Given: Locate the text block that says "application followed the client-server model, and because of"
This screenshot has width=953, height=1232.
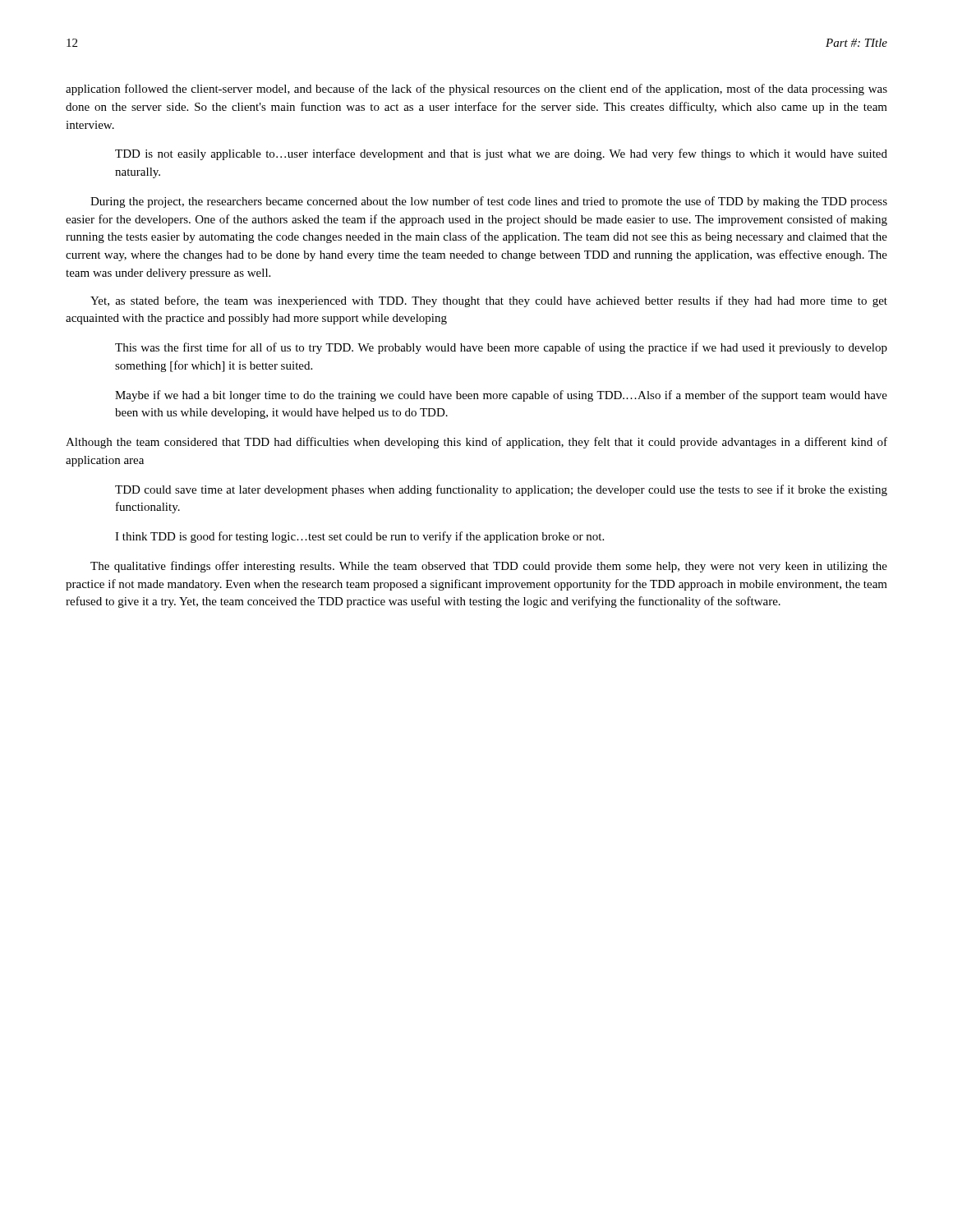Looking at the screenshot, I should (x=476, y=107).
